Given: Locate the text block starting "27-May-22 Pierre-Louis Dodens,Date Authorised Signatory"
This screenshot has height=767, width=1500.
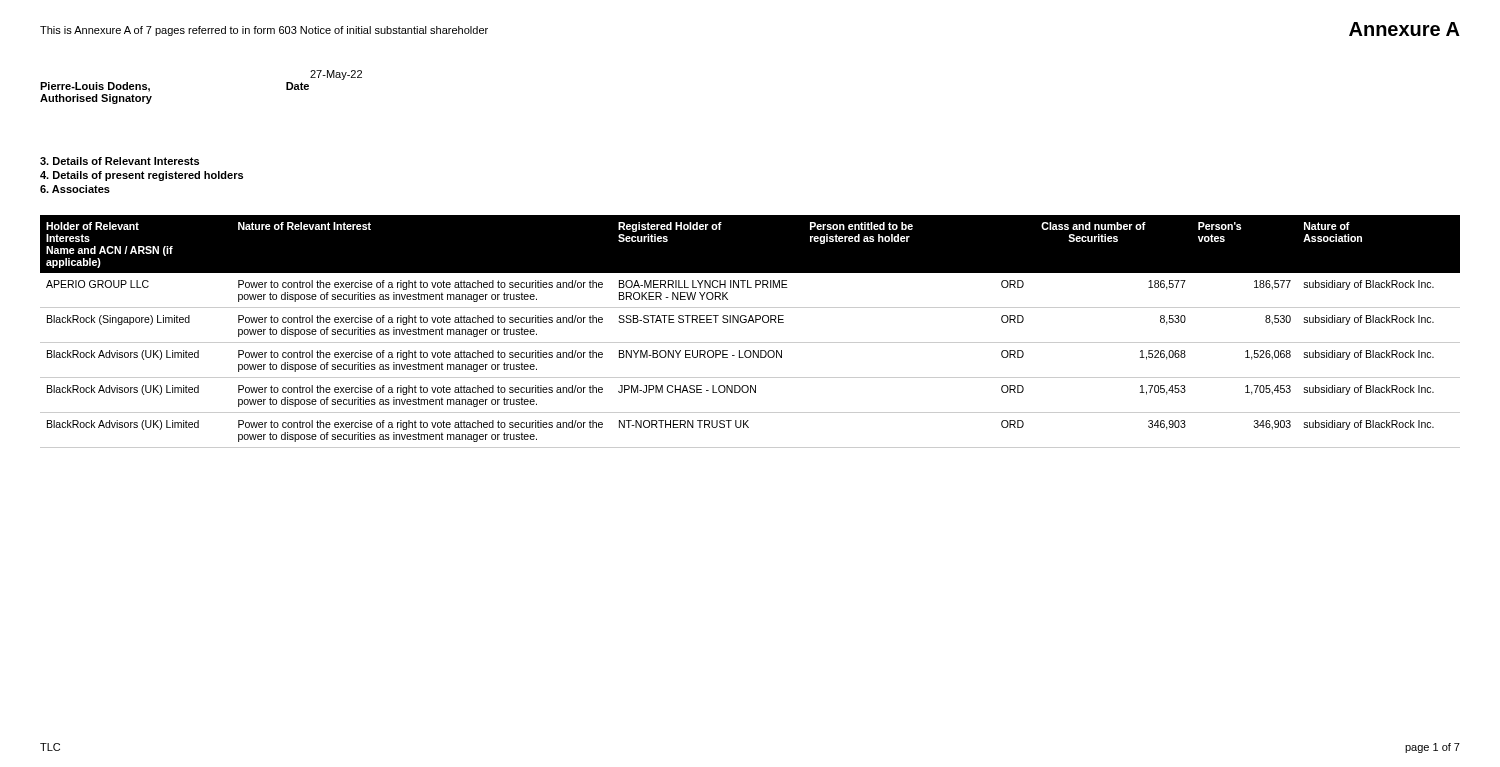Looking at the screenshot, I should coord(336,75).
